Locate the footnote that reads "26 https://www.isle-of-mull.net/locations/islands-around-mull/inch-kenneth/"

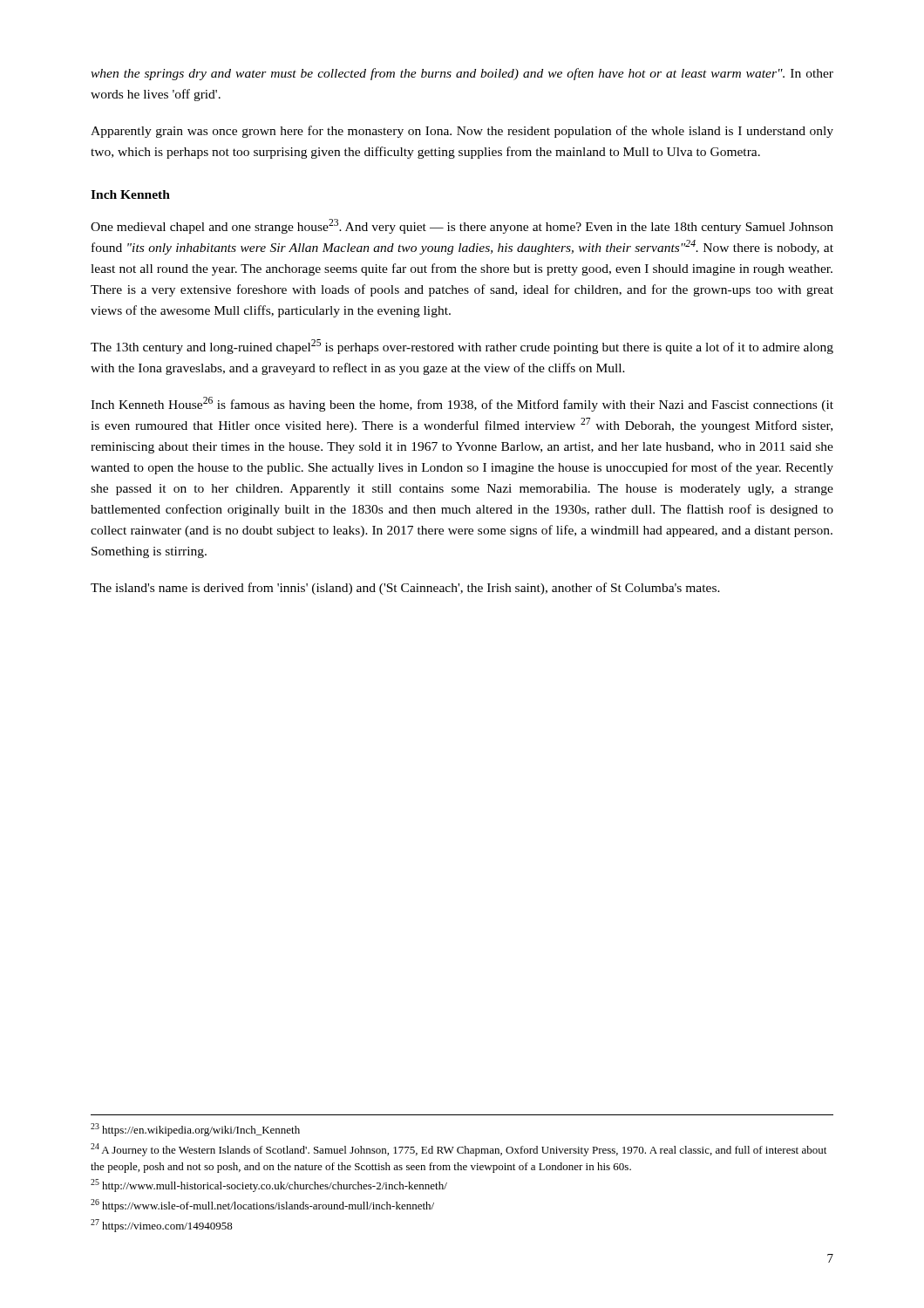pyautogui.click(x=262, y=1205)
